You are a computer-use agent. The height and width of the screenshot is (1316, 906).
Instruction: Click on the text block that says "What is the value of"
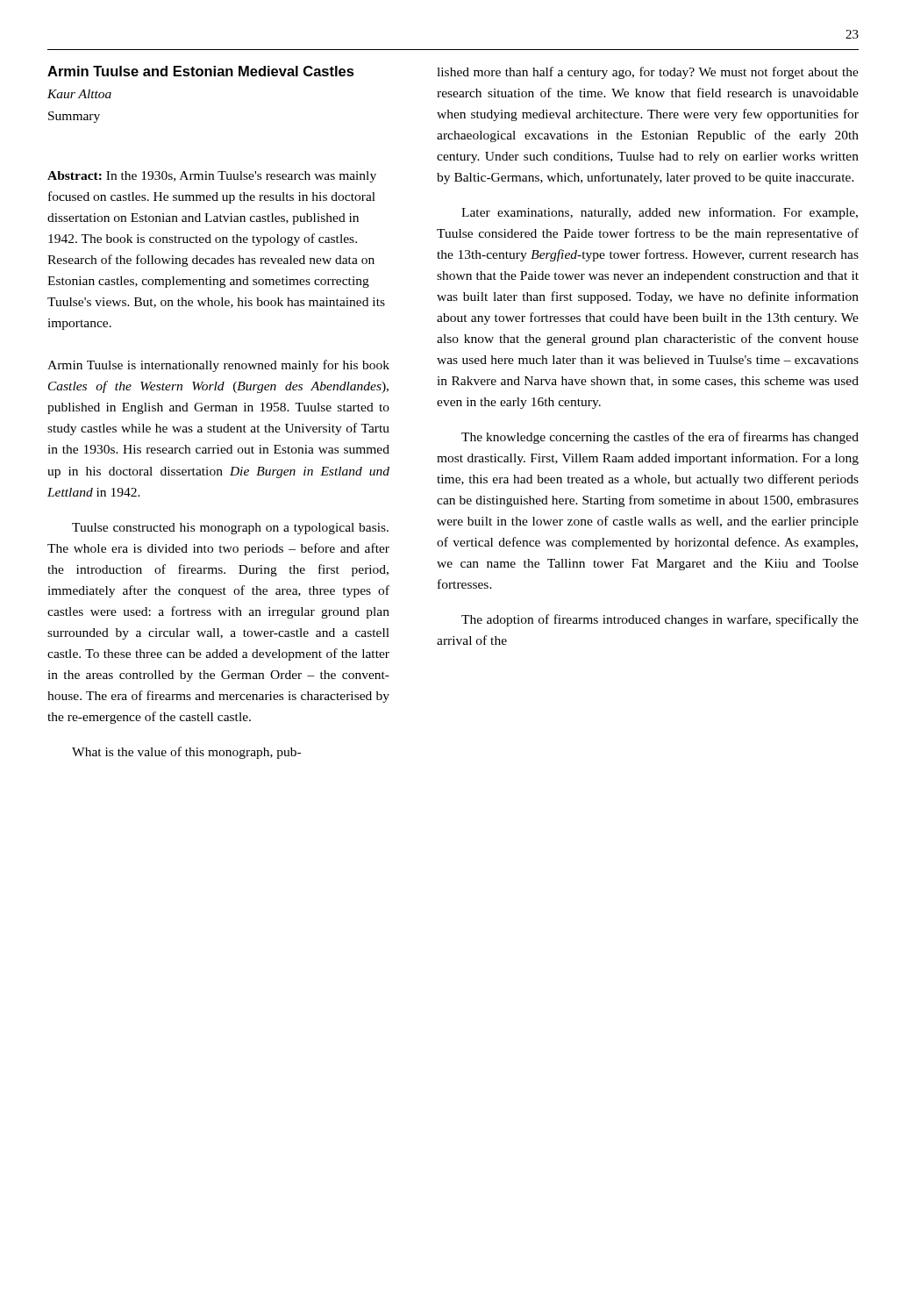tap(187, 751)
